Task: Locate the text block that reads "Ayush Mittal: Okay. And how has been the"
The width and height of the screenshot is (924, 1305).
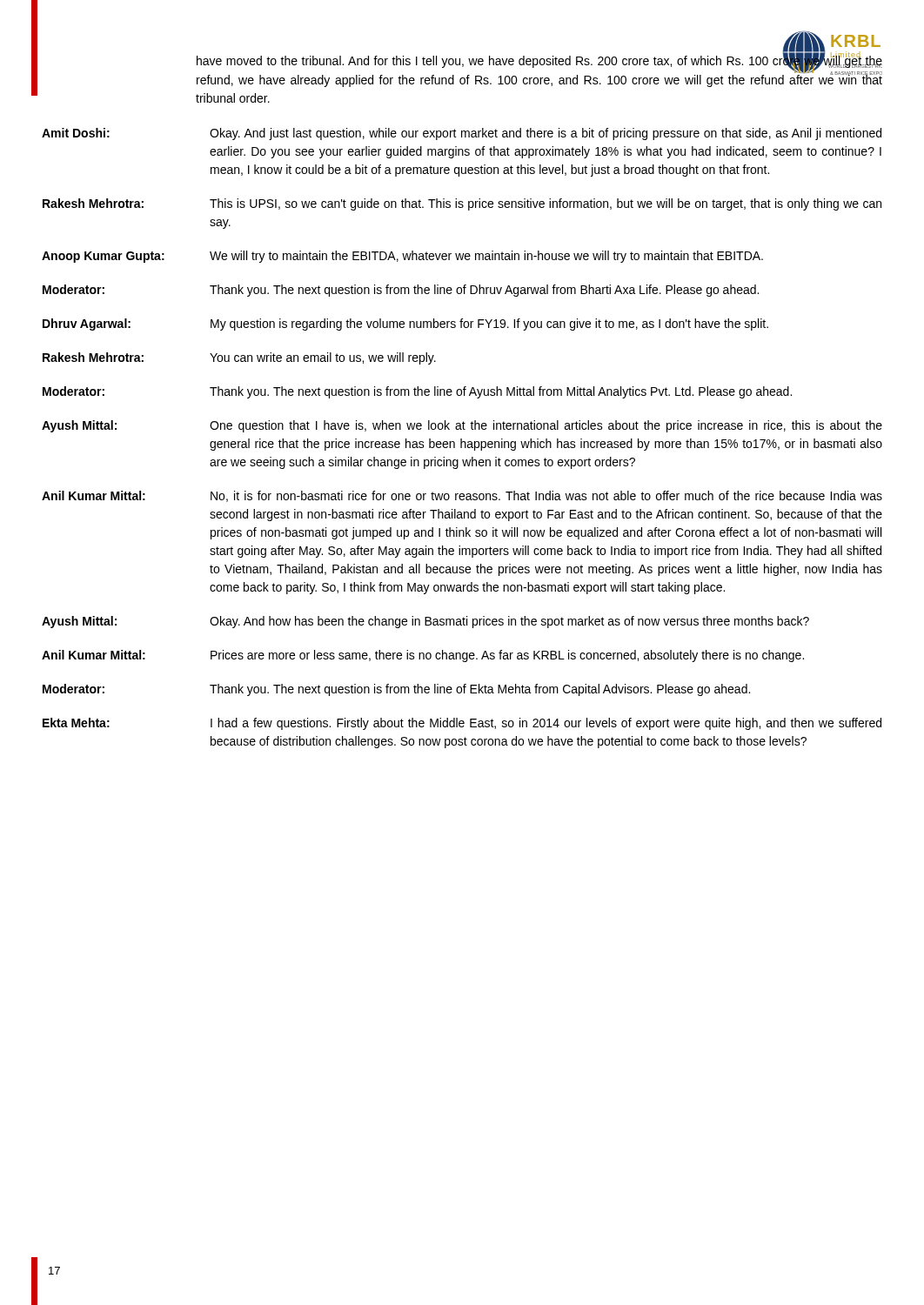Action: (x=462, y=622)
